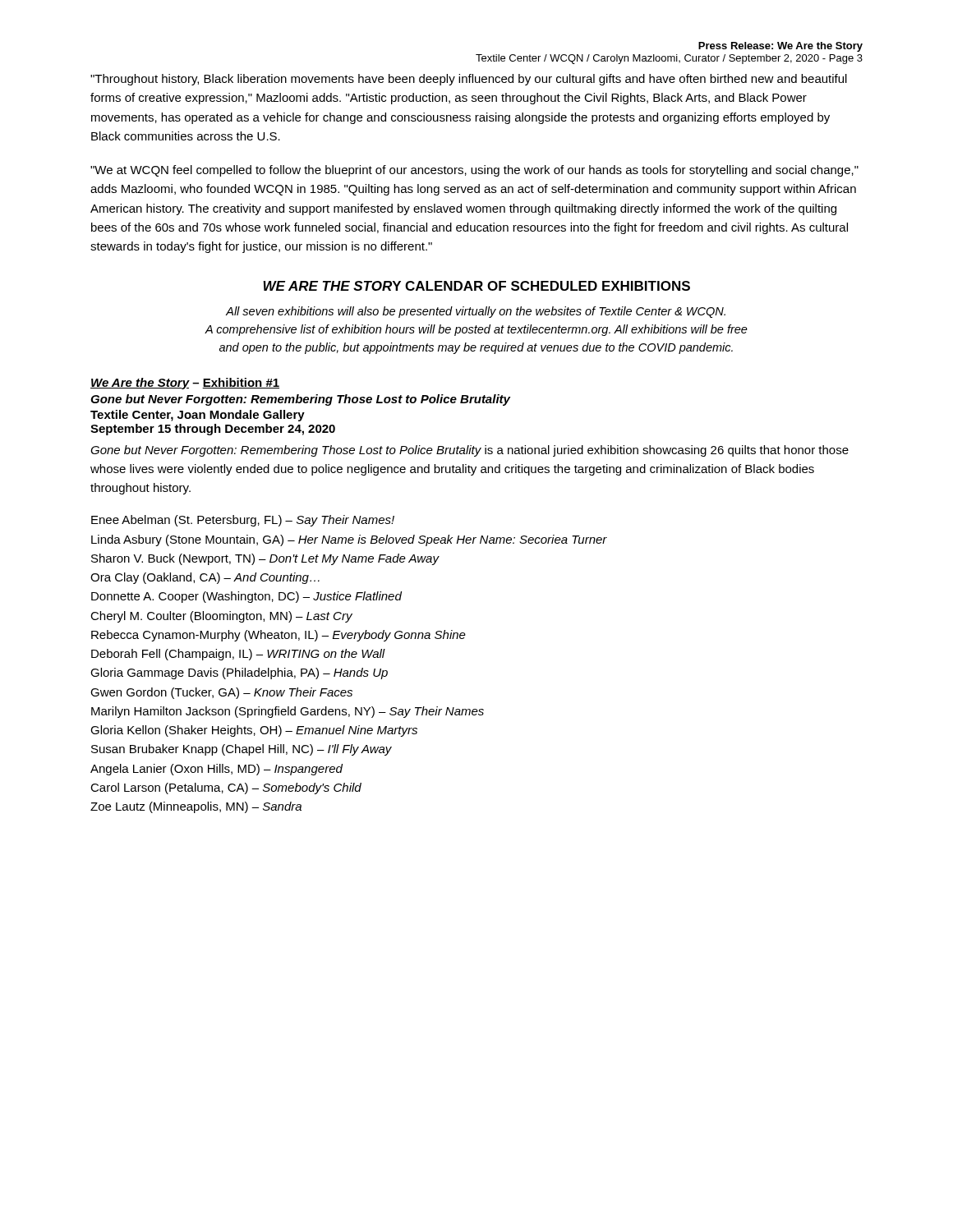The height and width of the screenshot is (1232, 953).
Task: Find the list item with the text "Gloria Kellon (Shaker Heights, OH) –"
Action: [254, 730]
